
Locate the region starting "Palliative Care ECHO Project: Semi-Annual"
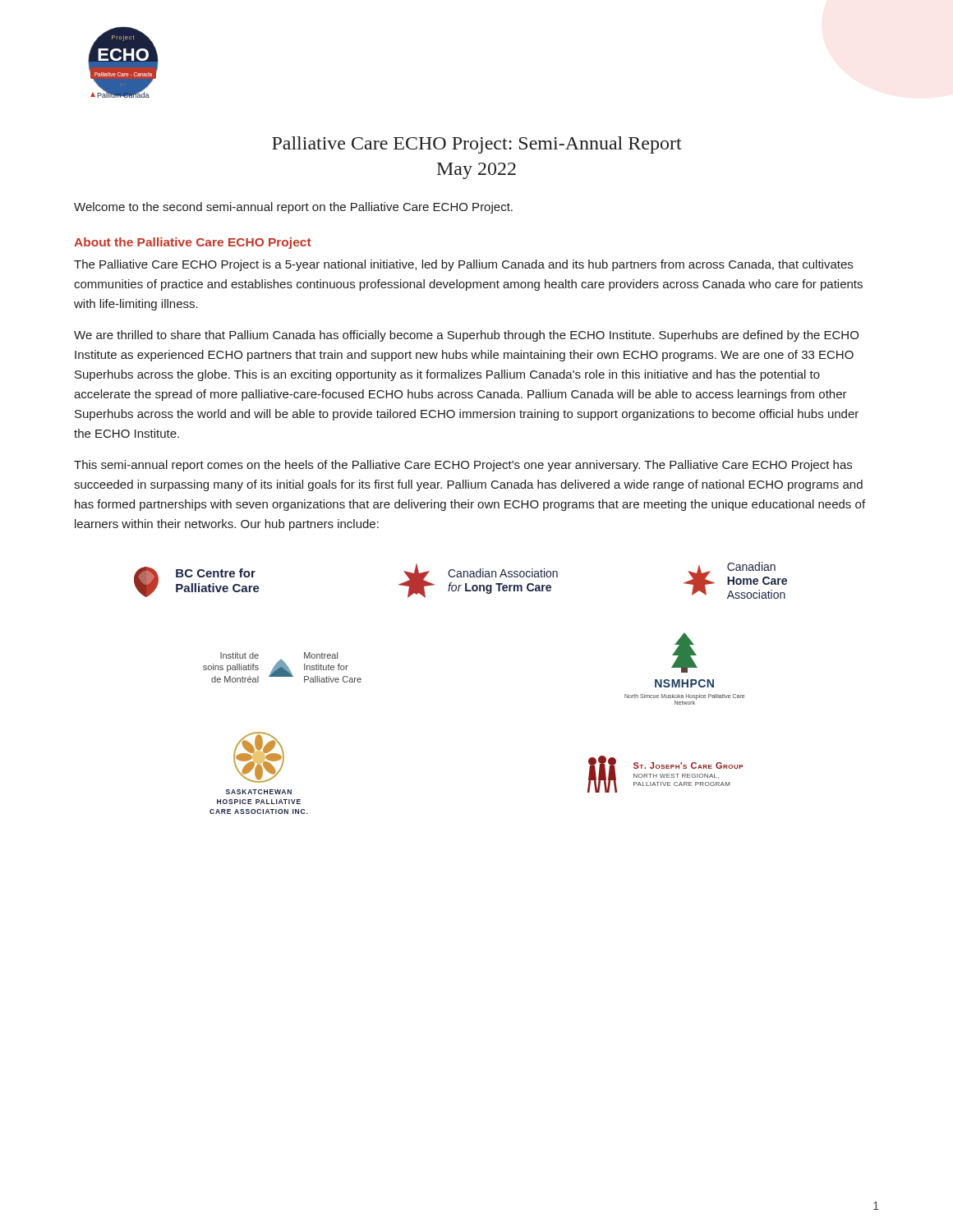point(476,155)
